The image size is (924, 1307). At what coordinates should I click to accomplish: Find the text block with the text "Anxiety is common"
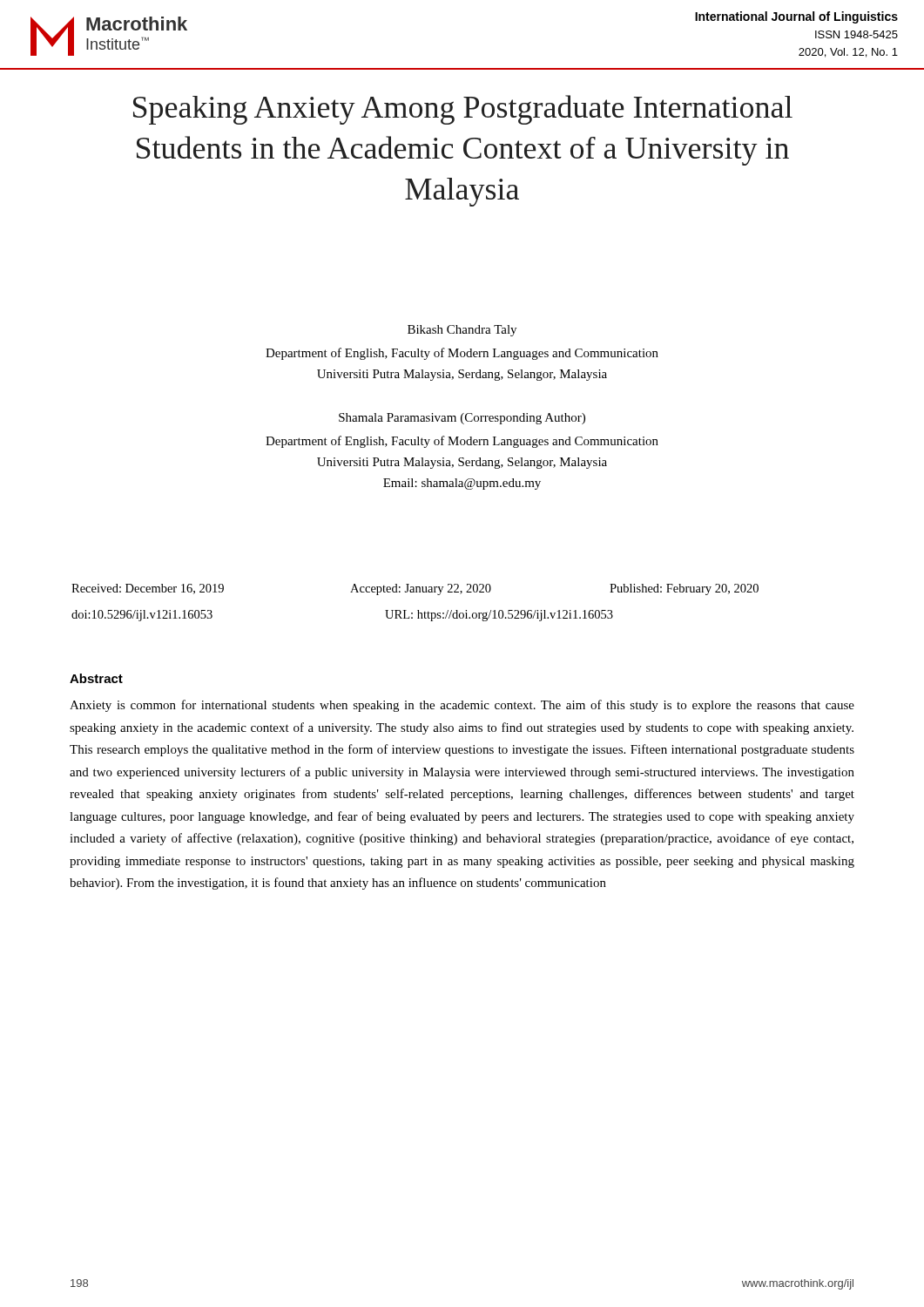tap(462, 794)
